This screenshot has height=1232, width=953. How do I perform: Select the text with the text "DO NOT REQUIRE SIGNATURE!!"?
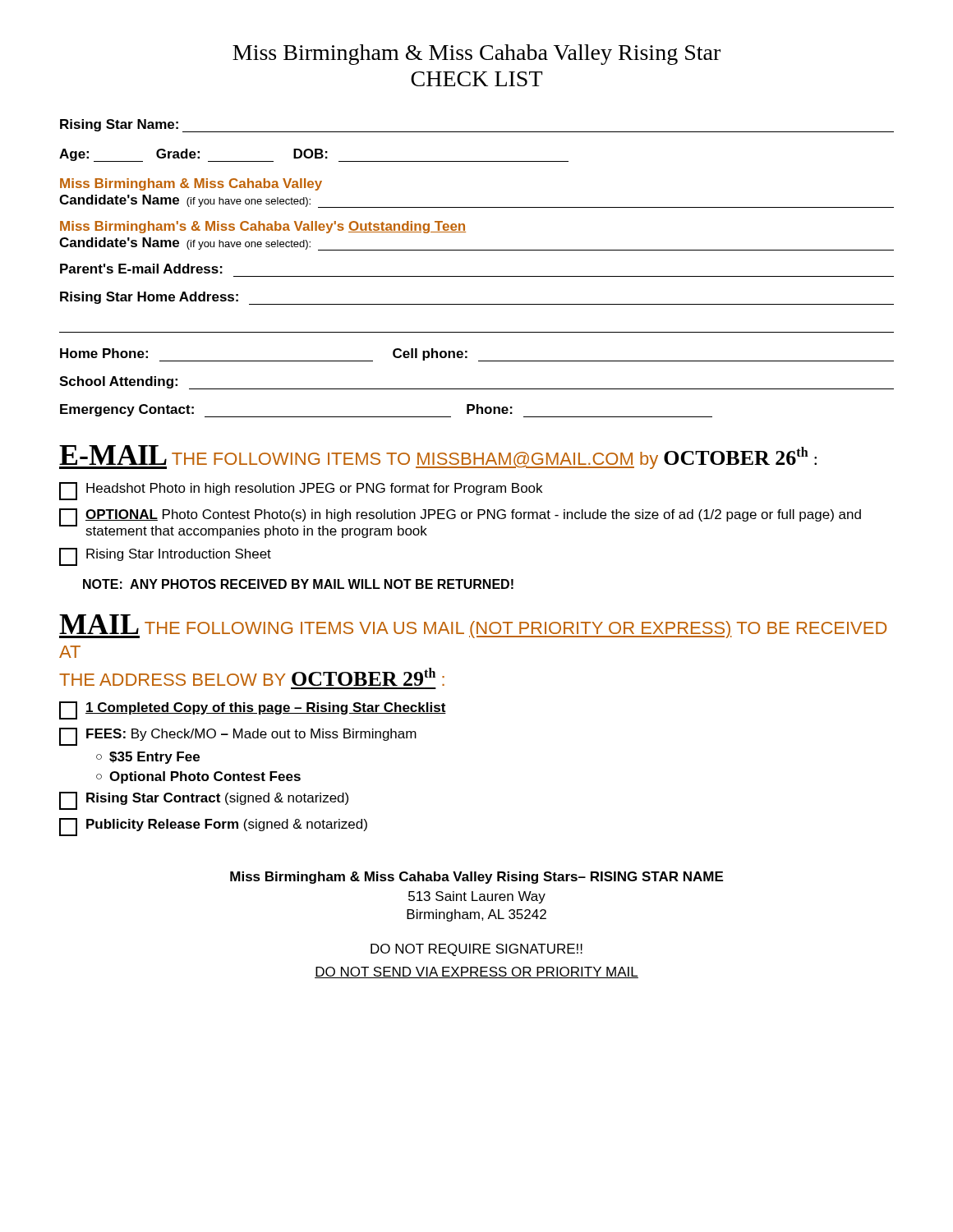[x=476, y=949]
